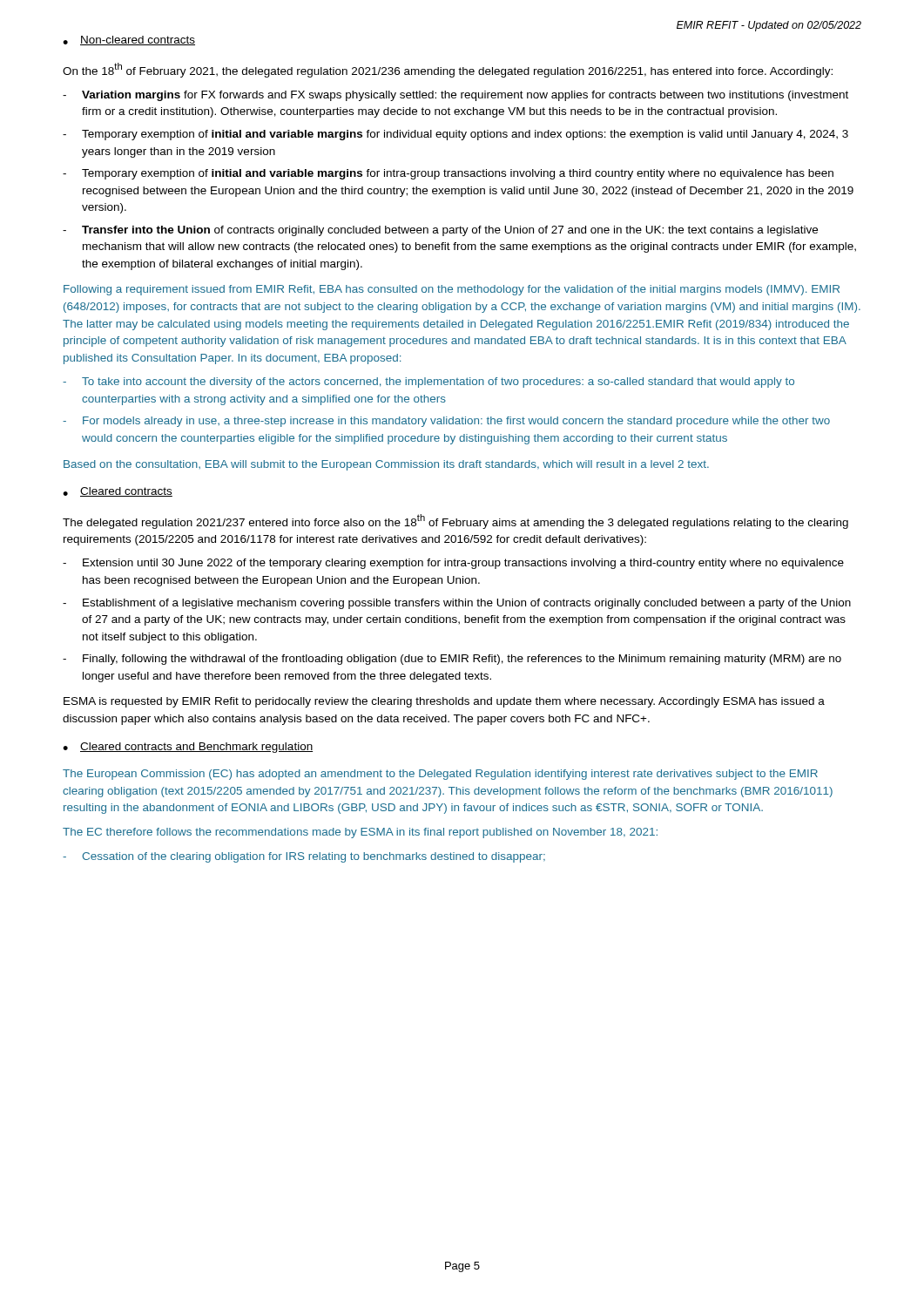This screenshot has width=924, height=1307.
Task: Select the block starting "- Cessation of the"
Action: coord(462,856)
